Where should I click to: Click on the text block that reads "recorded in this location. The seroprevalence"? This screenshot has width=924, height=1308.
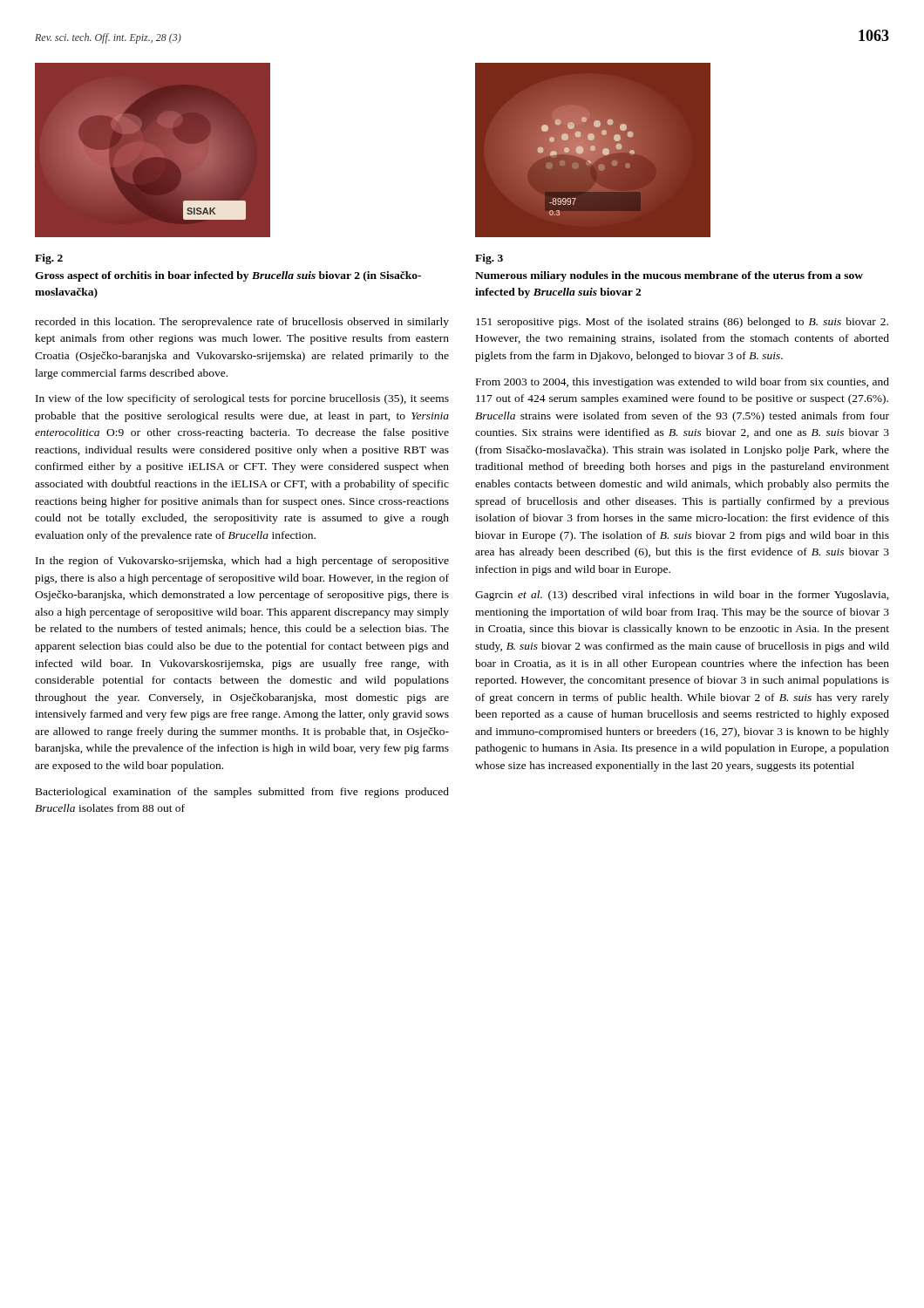(x=242, y=347)
